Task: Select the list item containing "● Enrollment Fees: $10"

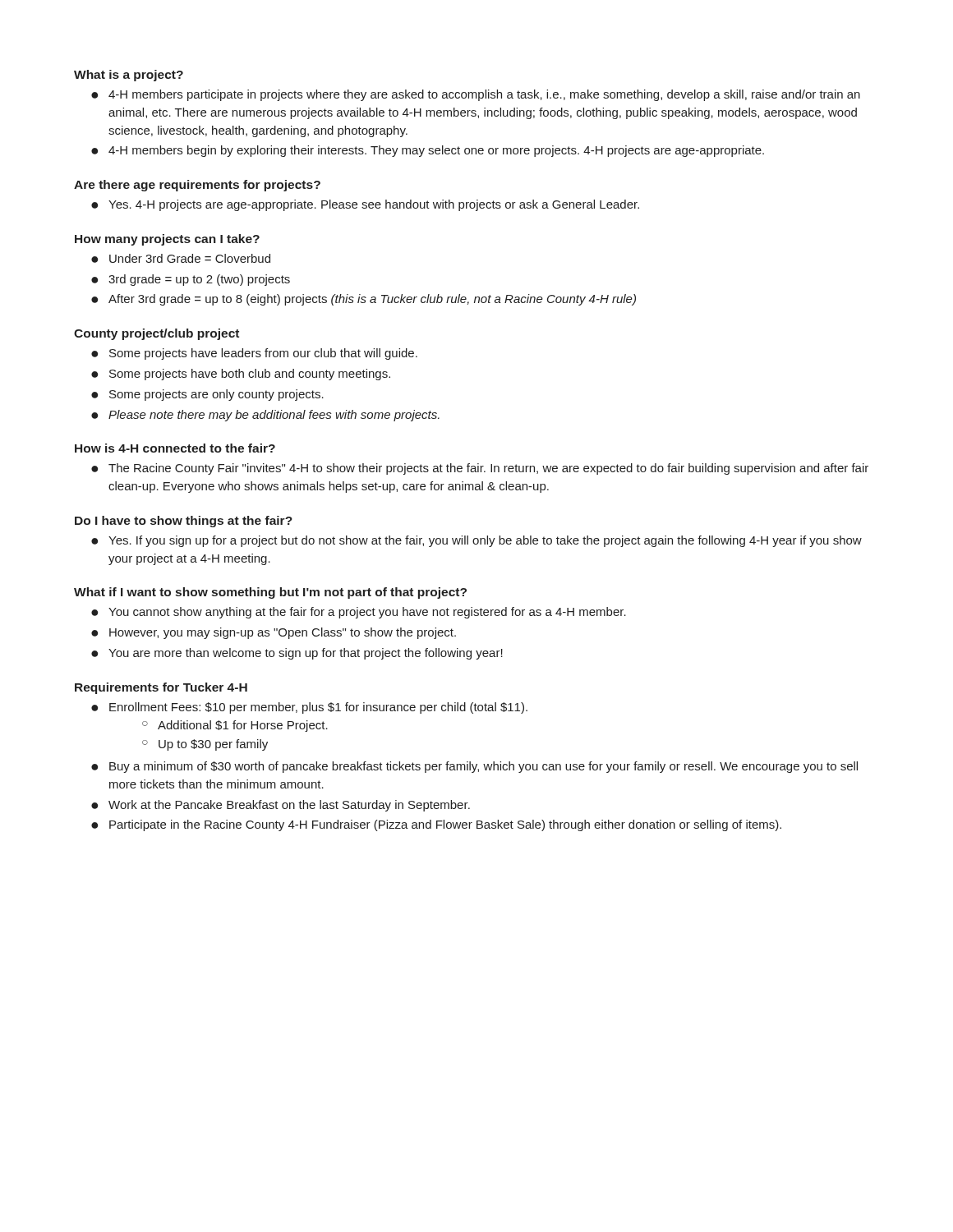Action: click(x=309, y=708)
